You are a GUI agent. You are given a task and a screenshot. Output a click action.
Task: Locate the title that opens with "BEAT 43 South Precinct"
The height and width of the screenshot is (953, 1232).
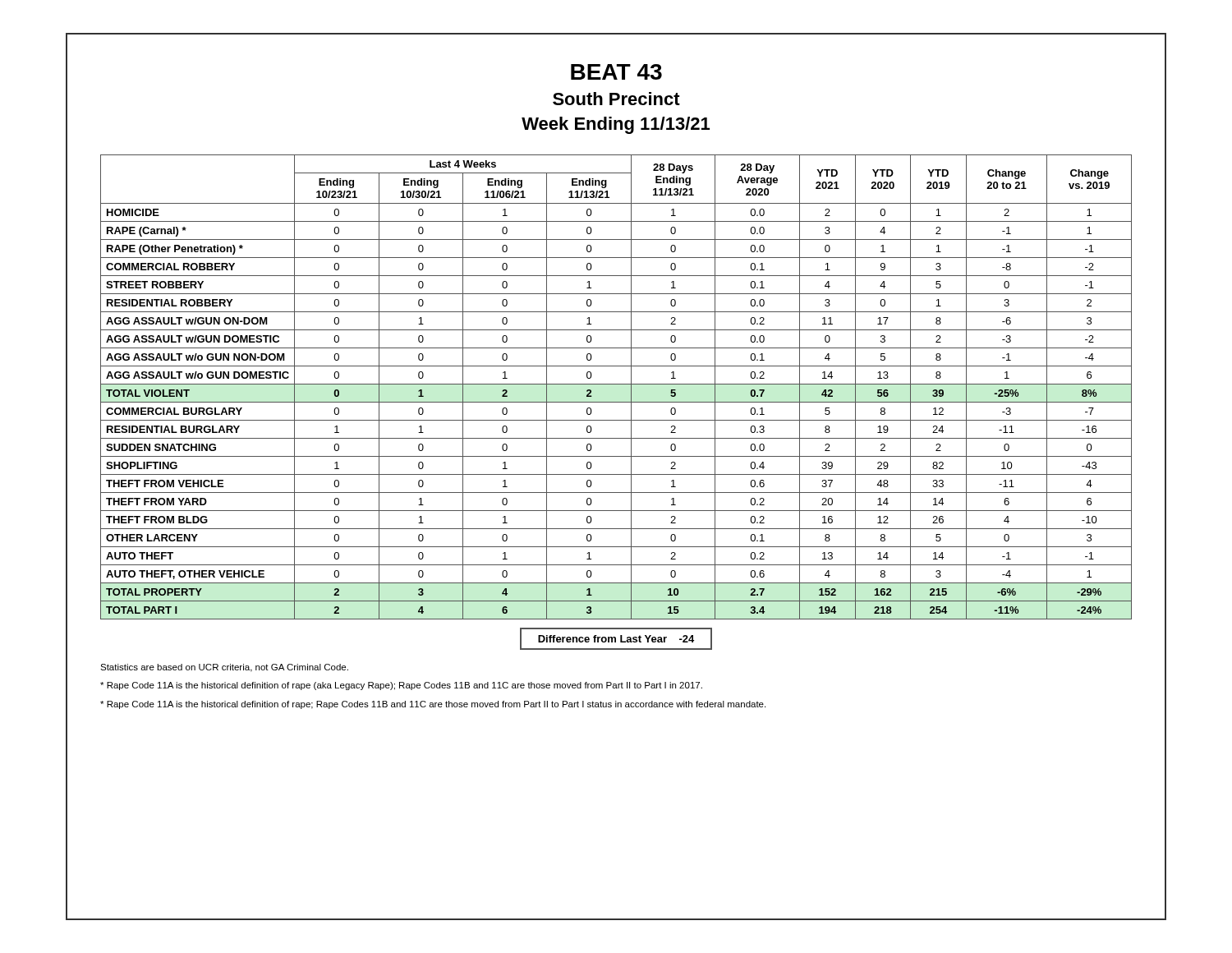click(x=616, y=97)
